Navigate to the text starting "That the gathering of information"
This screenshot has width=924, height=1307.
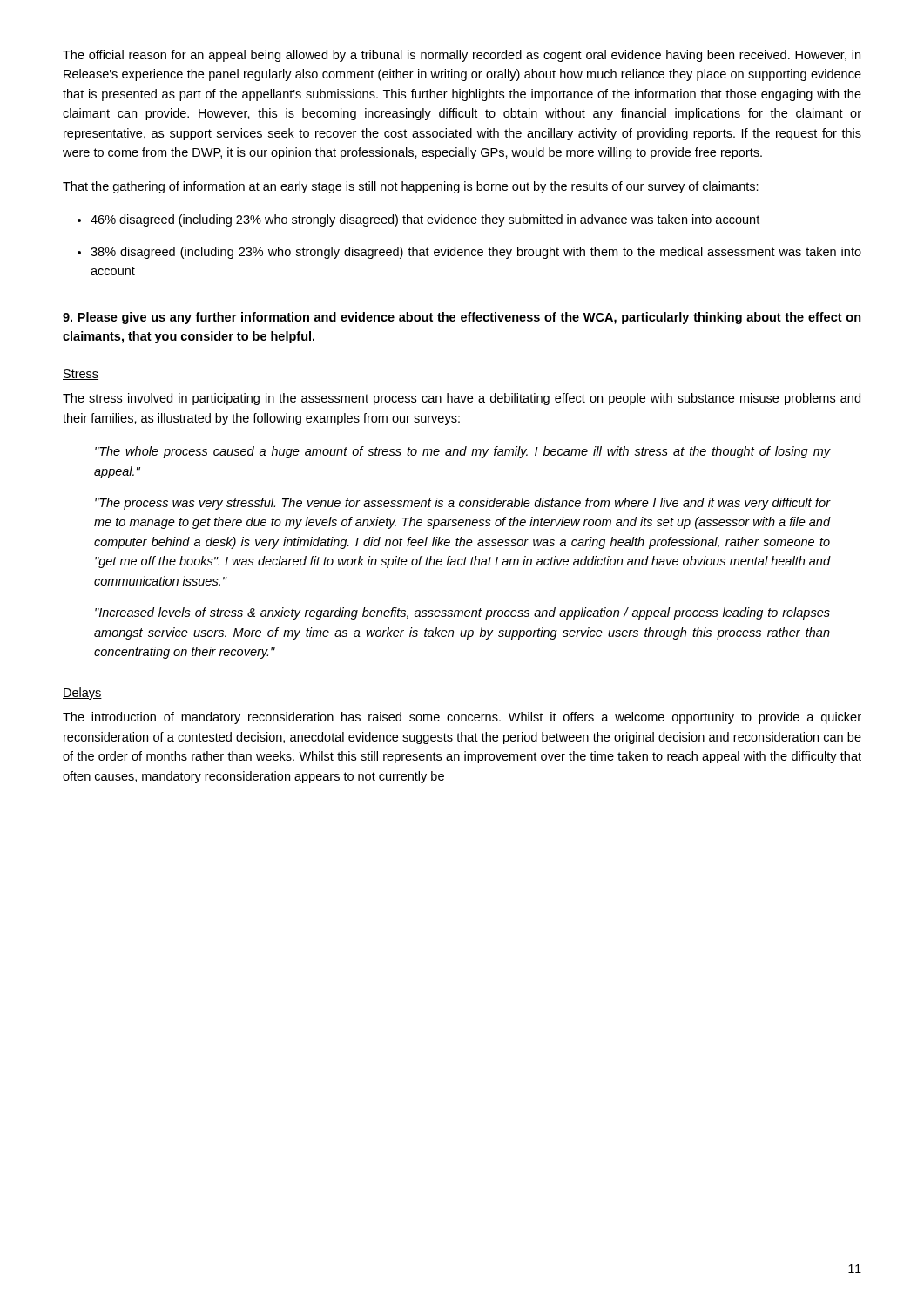click(462, 187)
